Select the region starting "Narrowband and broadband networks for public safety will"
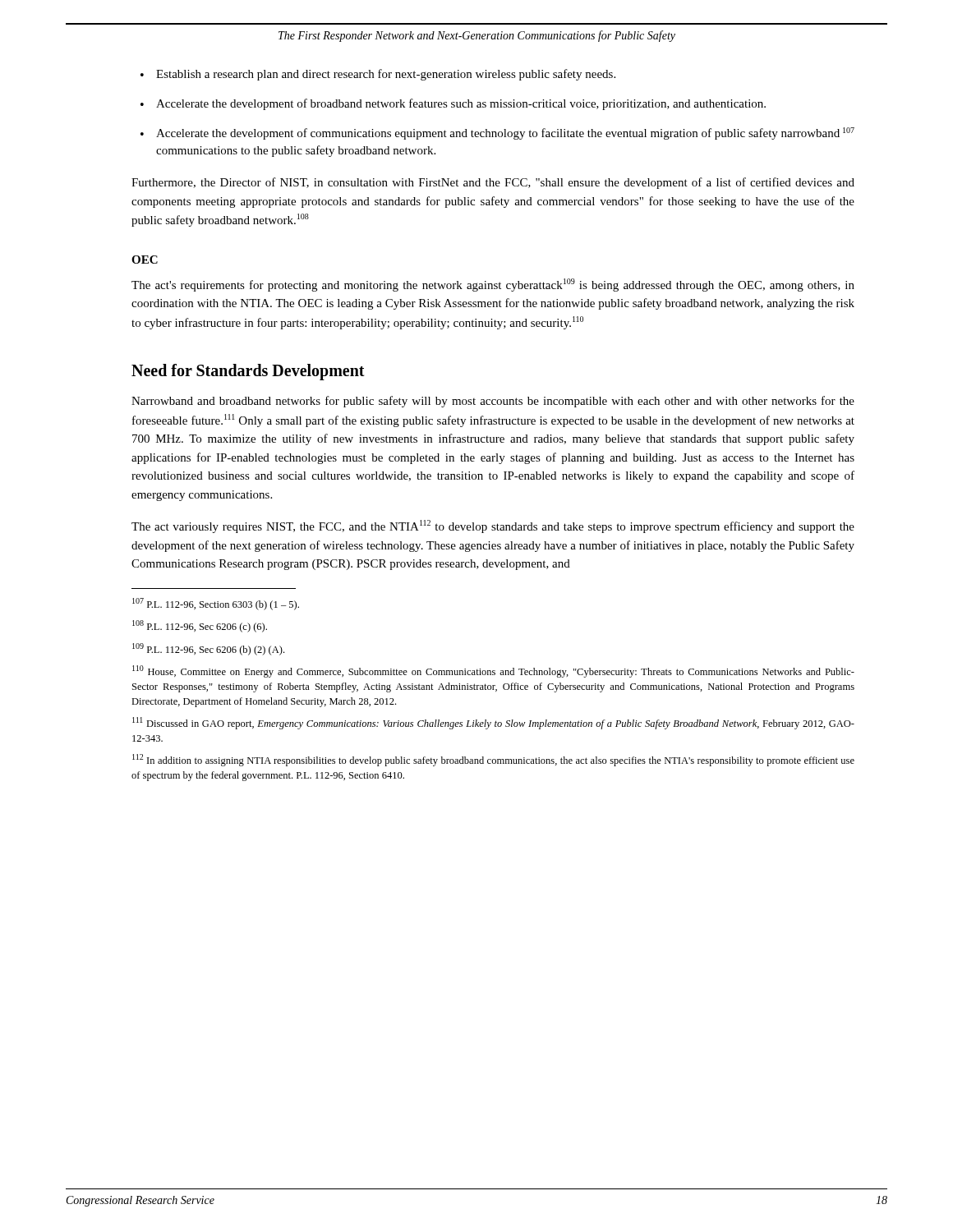The height and width of the screenshot is (1232, 953). click(493, 447)
